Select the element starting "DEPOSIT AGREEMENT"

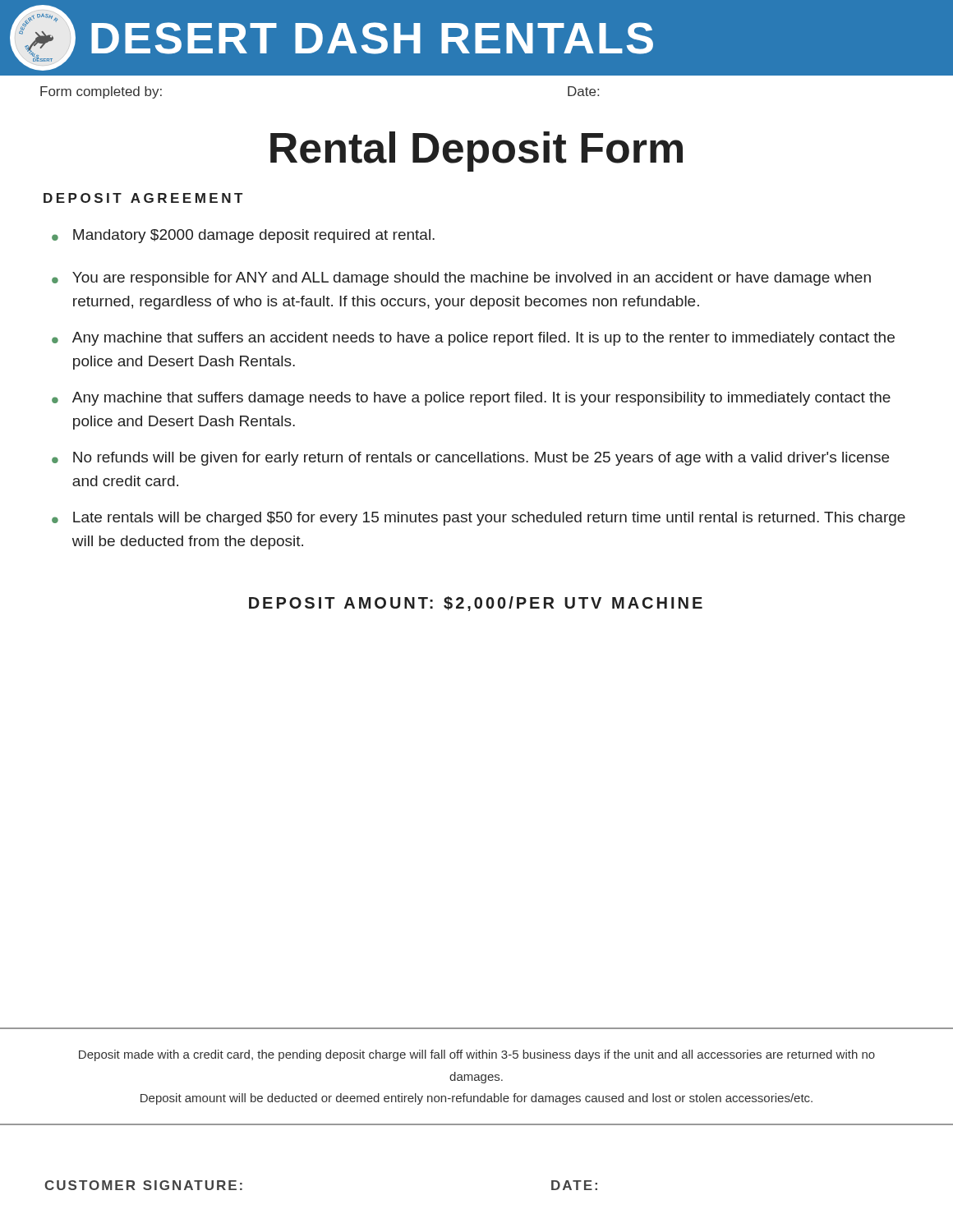(x=144, y=198)
